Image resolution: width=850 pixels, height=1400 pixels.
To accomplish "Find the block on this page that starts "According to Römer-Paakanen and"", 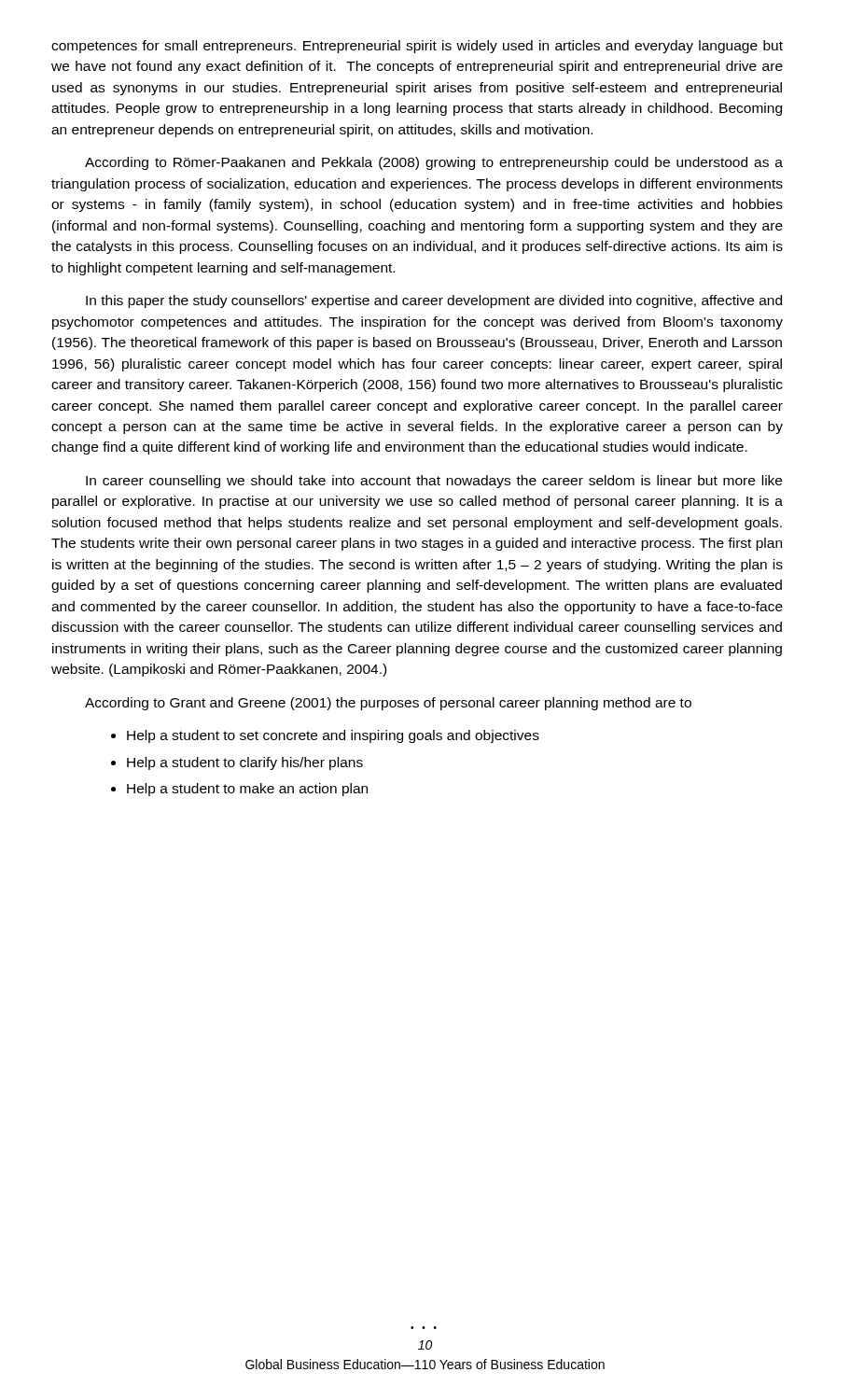I will tap(417, 215).
